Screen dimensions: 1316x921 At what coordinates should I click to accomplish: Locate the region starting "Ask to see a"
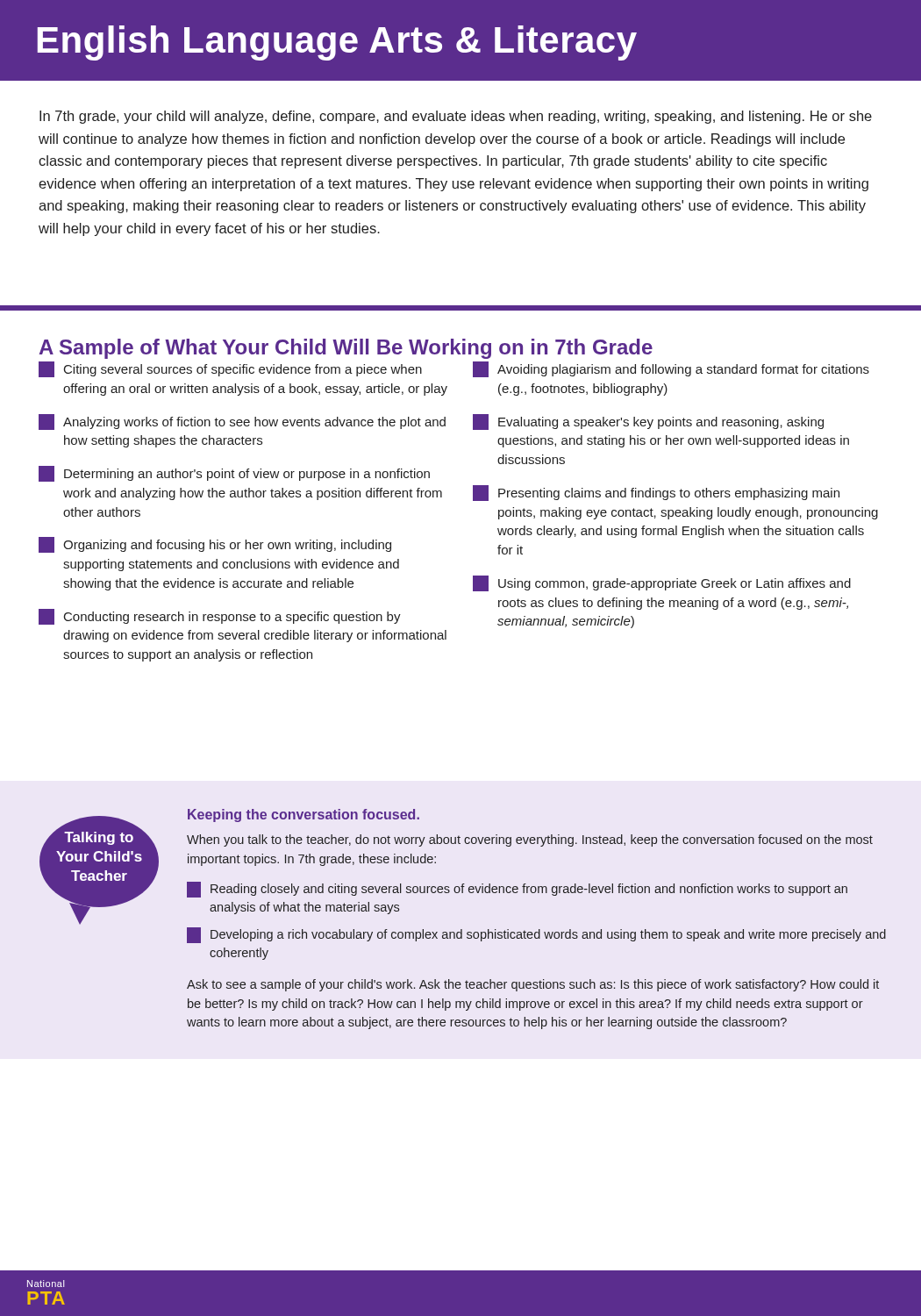533,1003
